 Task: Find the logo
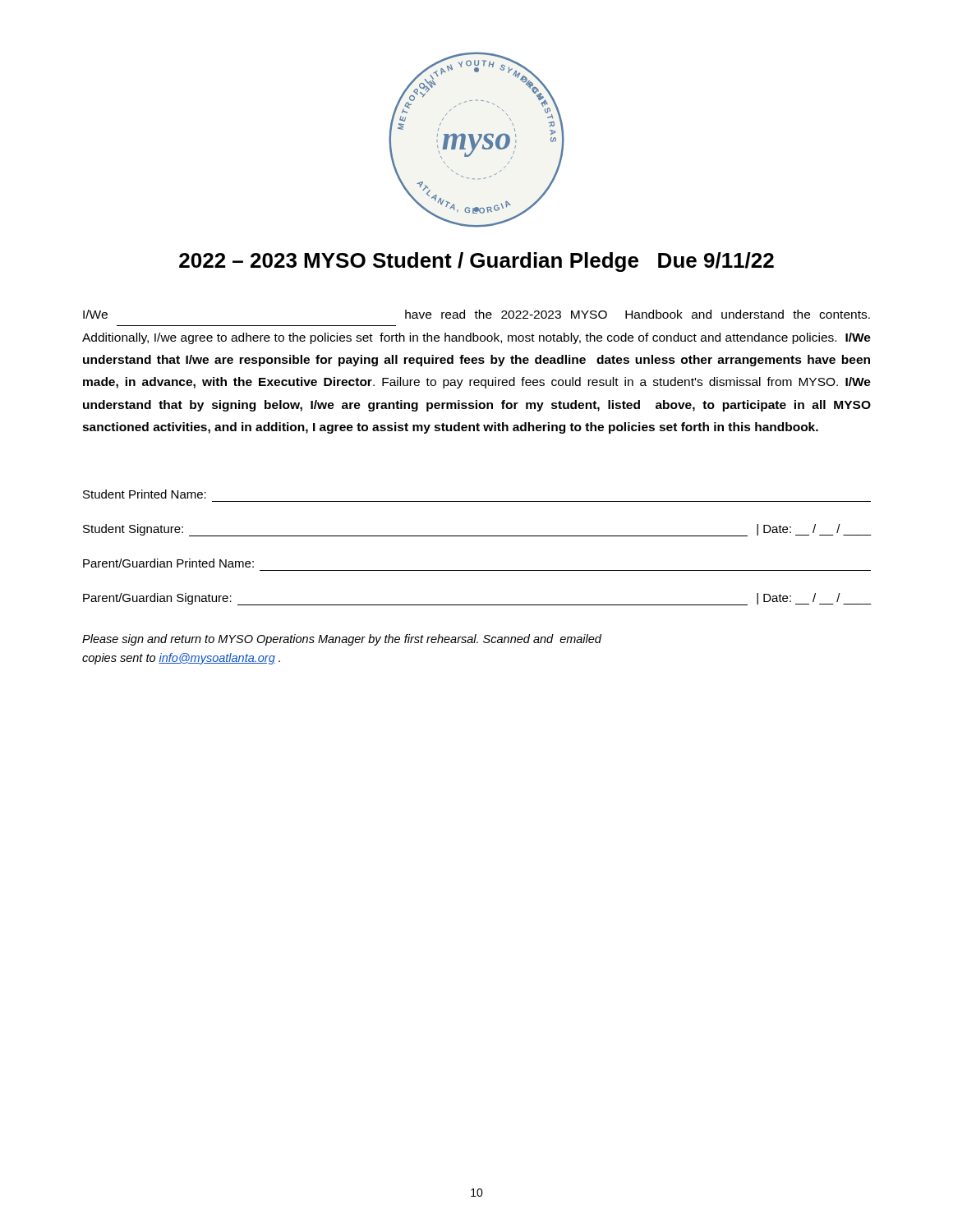click(x=476, y=141)
